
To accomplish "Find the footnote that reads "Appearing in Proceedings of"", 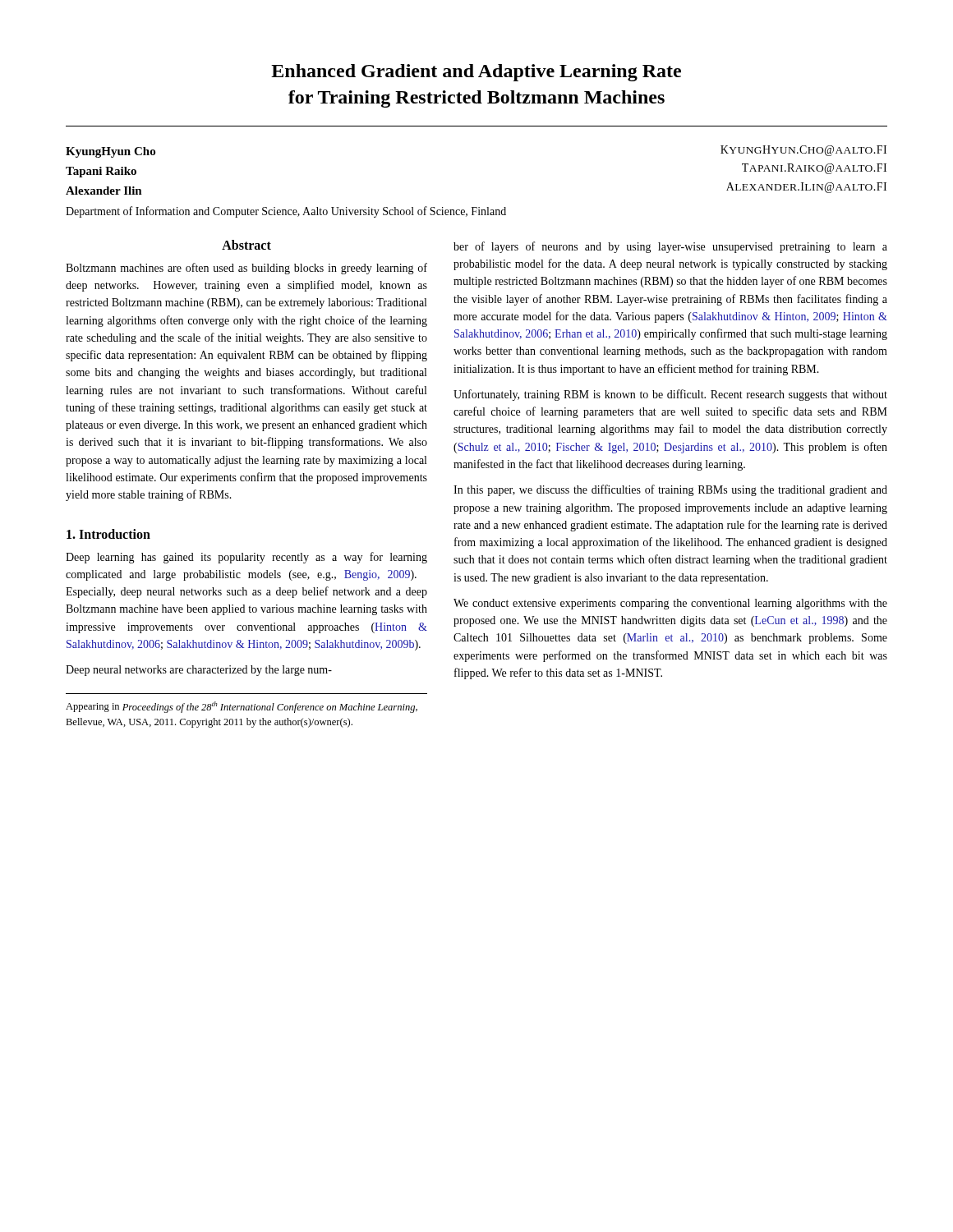I will point(242,713).
